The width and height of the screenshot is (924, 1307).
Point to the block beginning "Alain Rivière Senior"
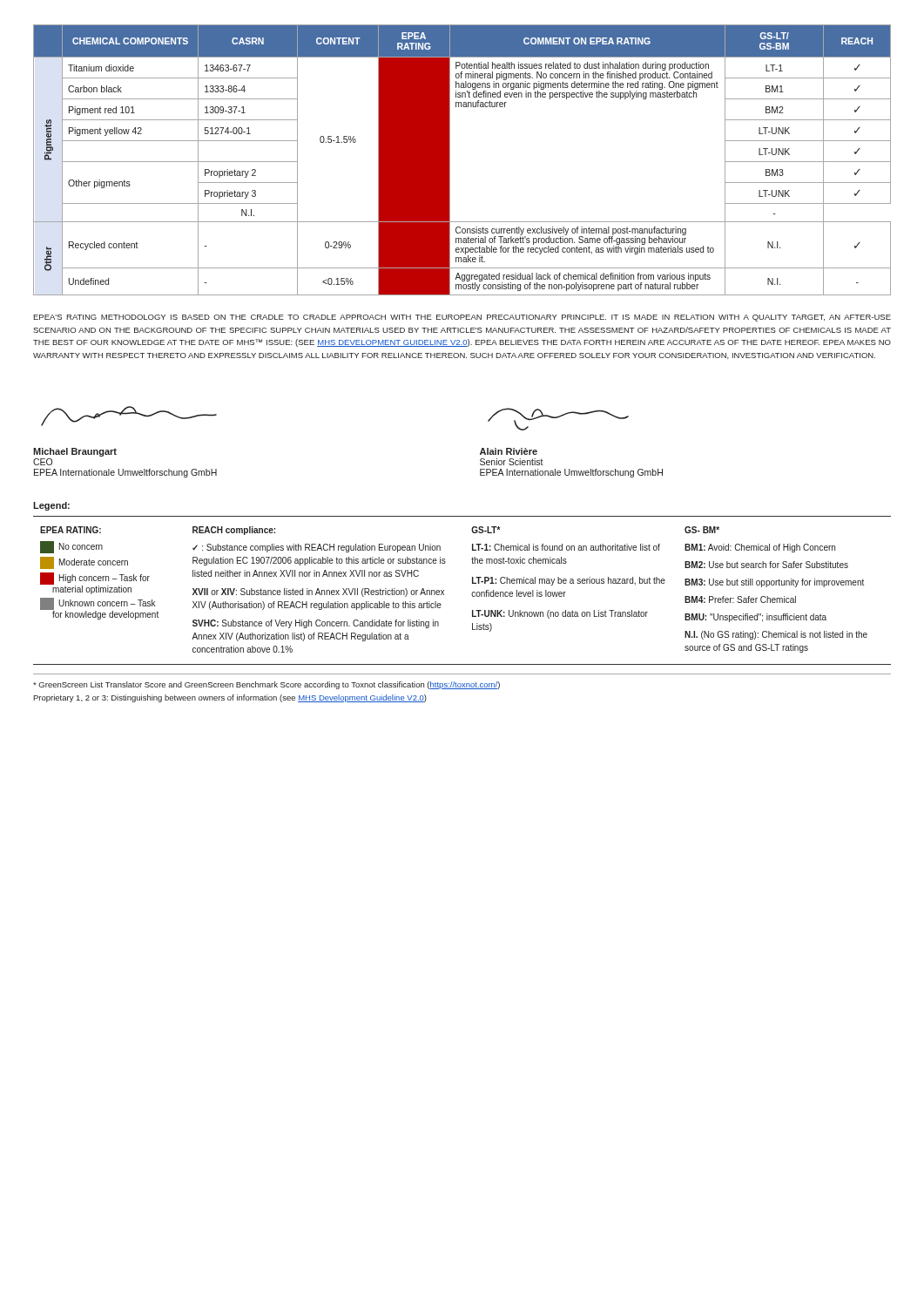tap(509, 451)
